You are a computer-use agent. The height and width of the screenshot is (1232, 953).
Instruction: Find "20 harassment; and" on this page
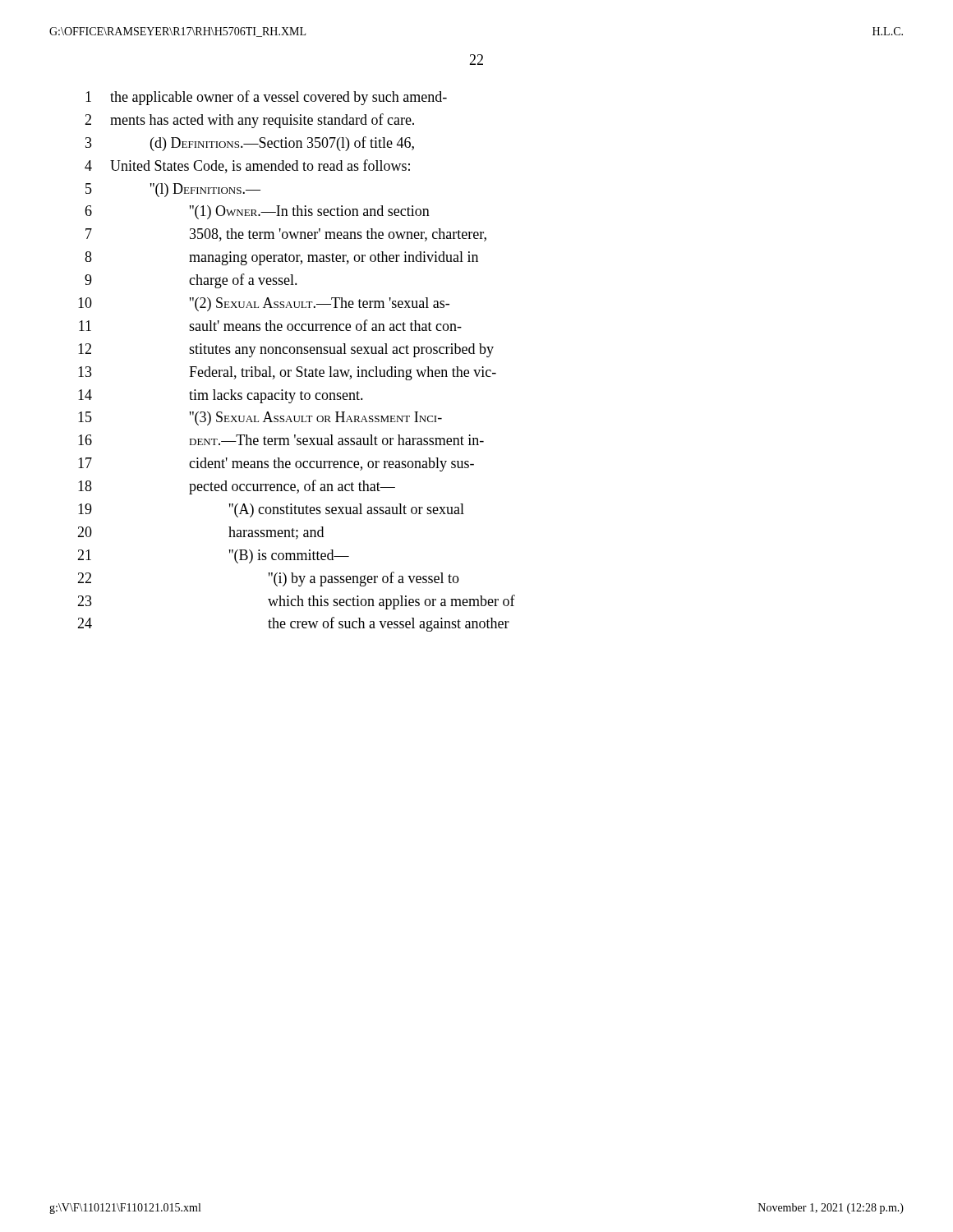pos(87,533)
